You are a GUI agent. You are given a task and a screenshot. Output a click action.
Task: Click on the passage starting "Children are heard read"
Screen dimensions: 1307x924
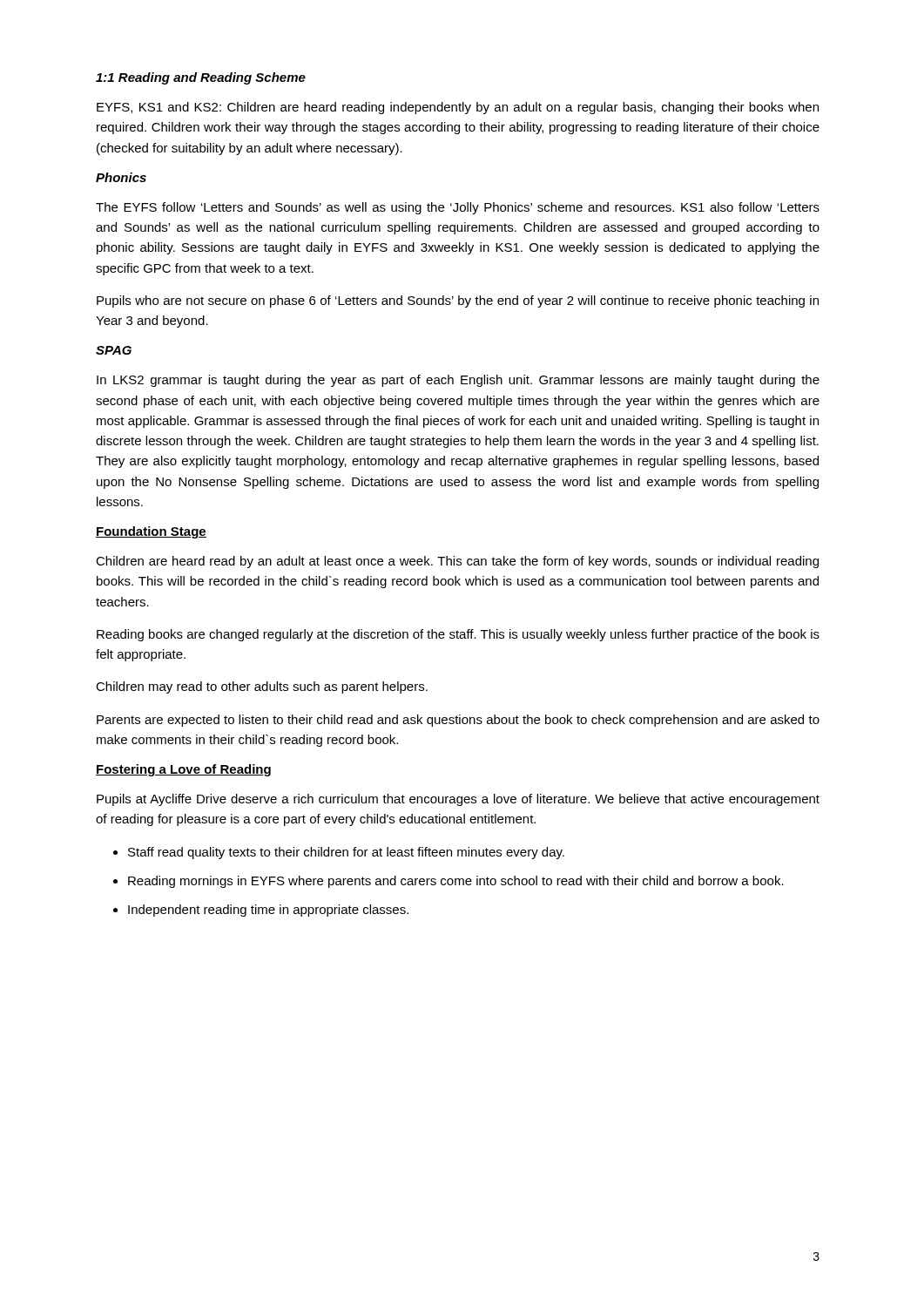click(x=458, y=581)
